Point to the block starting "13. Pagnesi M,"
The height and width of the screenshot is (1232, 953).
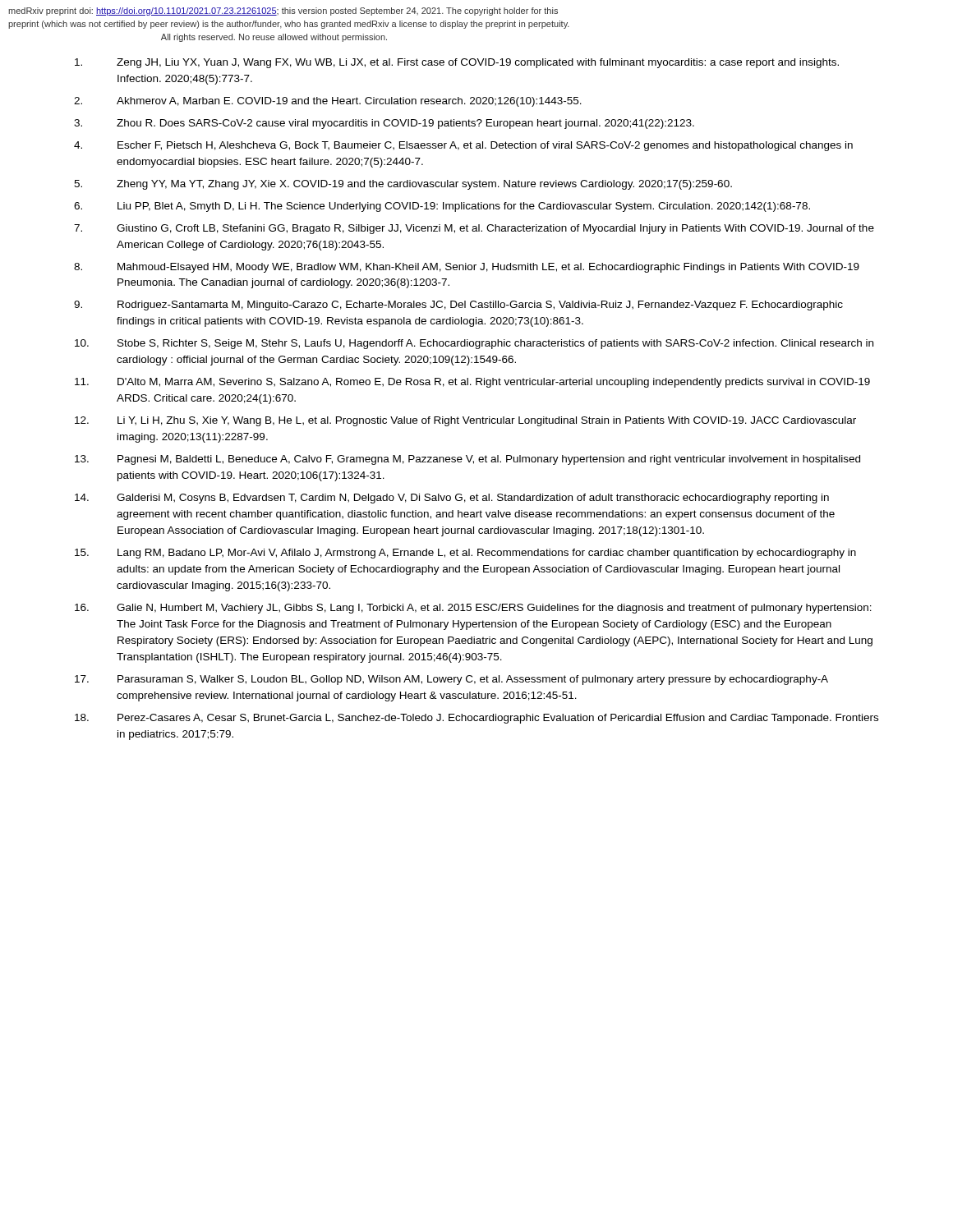[476, 467]
